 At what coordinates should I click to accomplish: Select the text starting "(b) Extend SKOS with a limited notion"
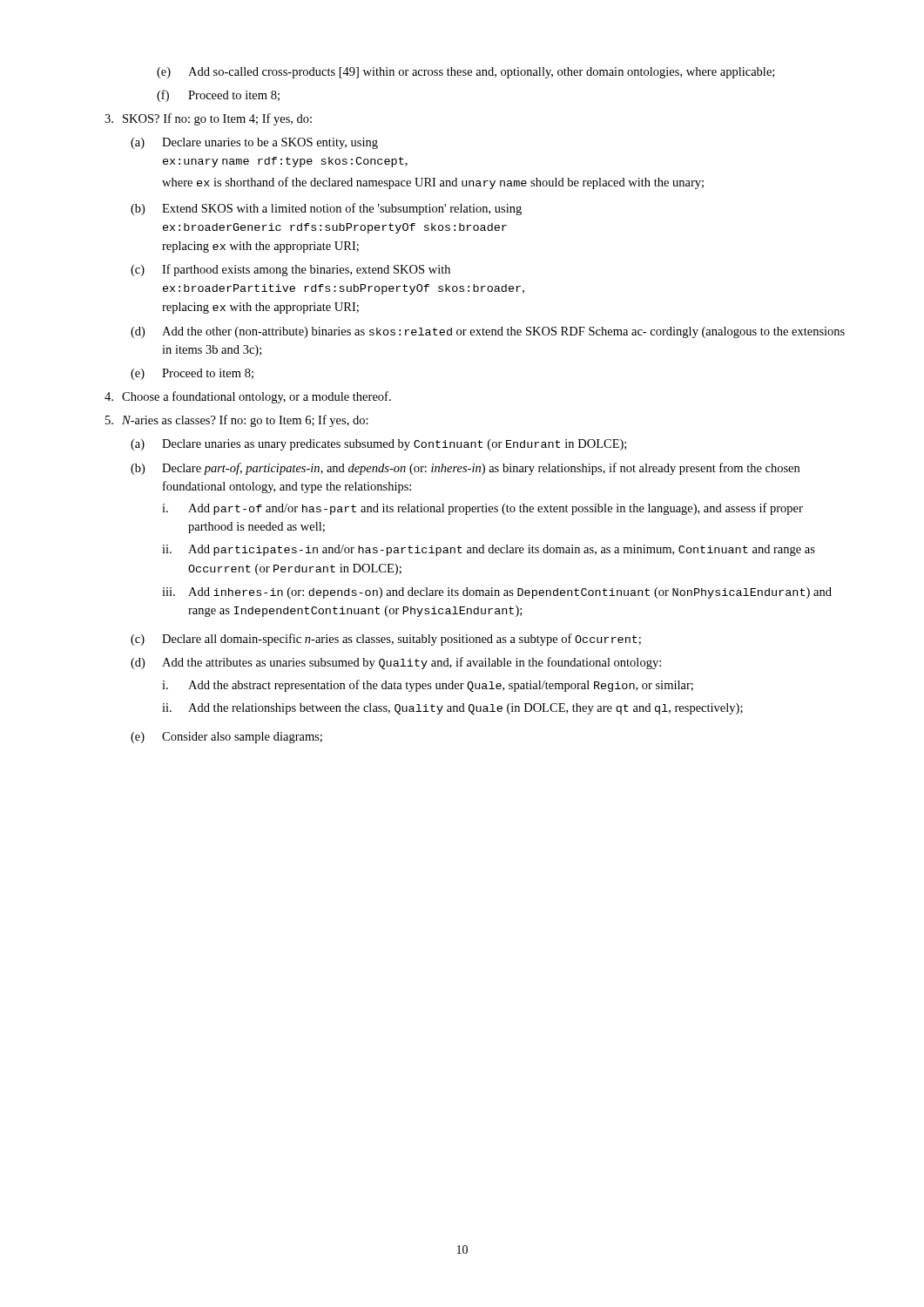pyautogui.click(x=488, y=228)
